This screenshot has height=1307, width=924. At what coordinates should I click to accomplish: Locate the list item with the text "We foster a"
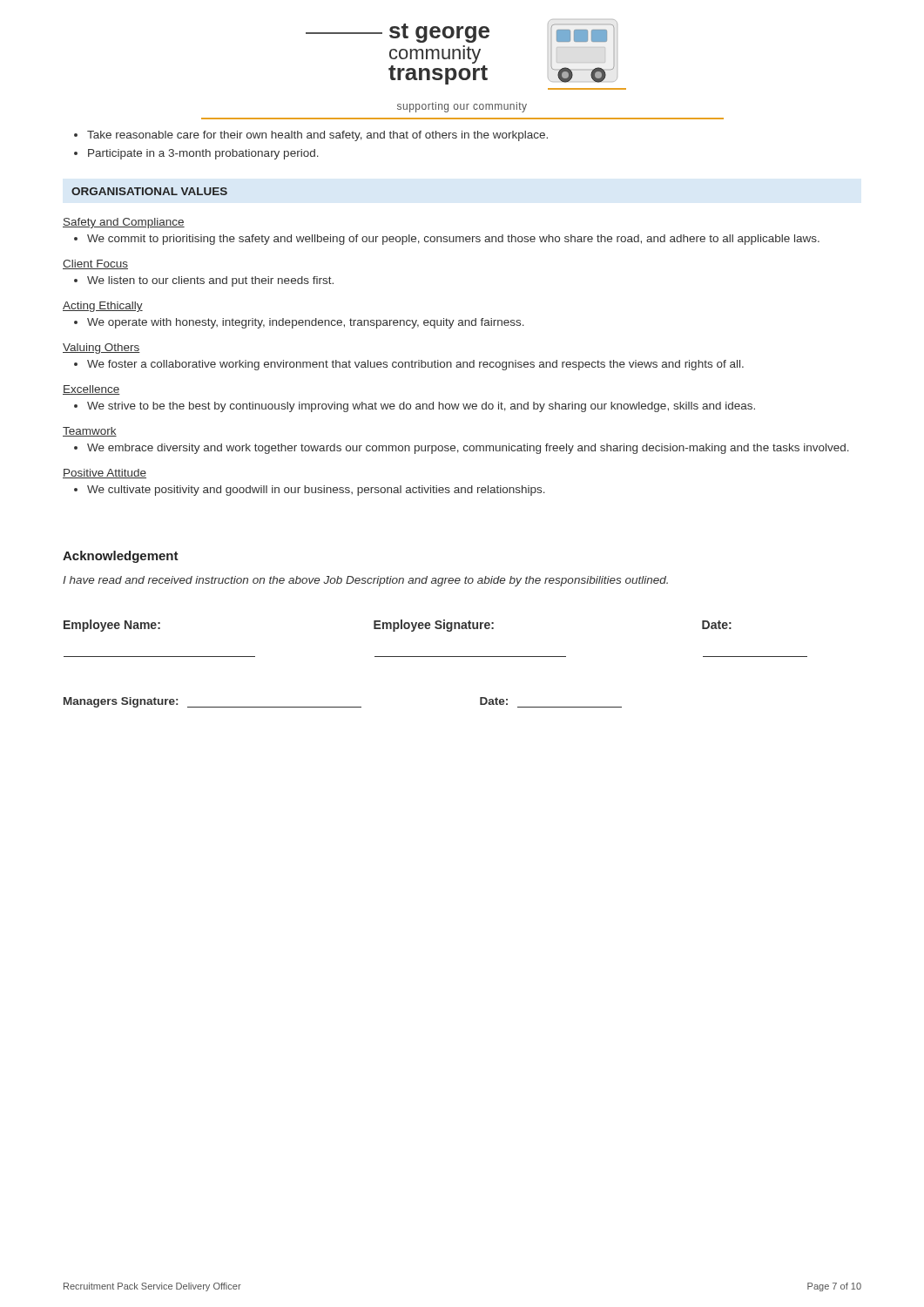[x=462, y=364]
